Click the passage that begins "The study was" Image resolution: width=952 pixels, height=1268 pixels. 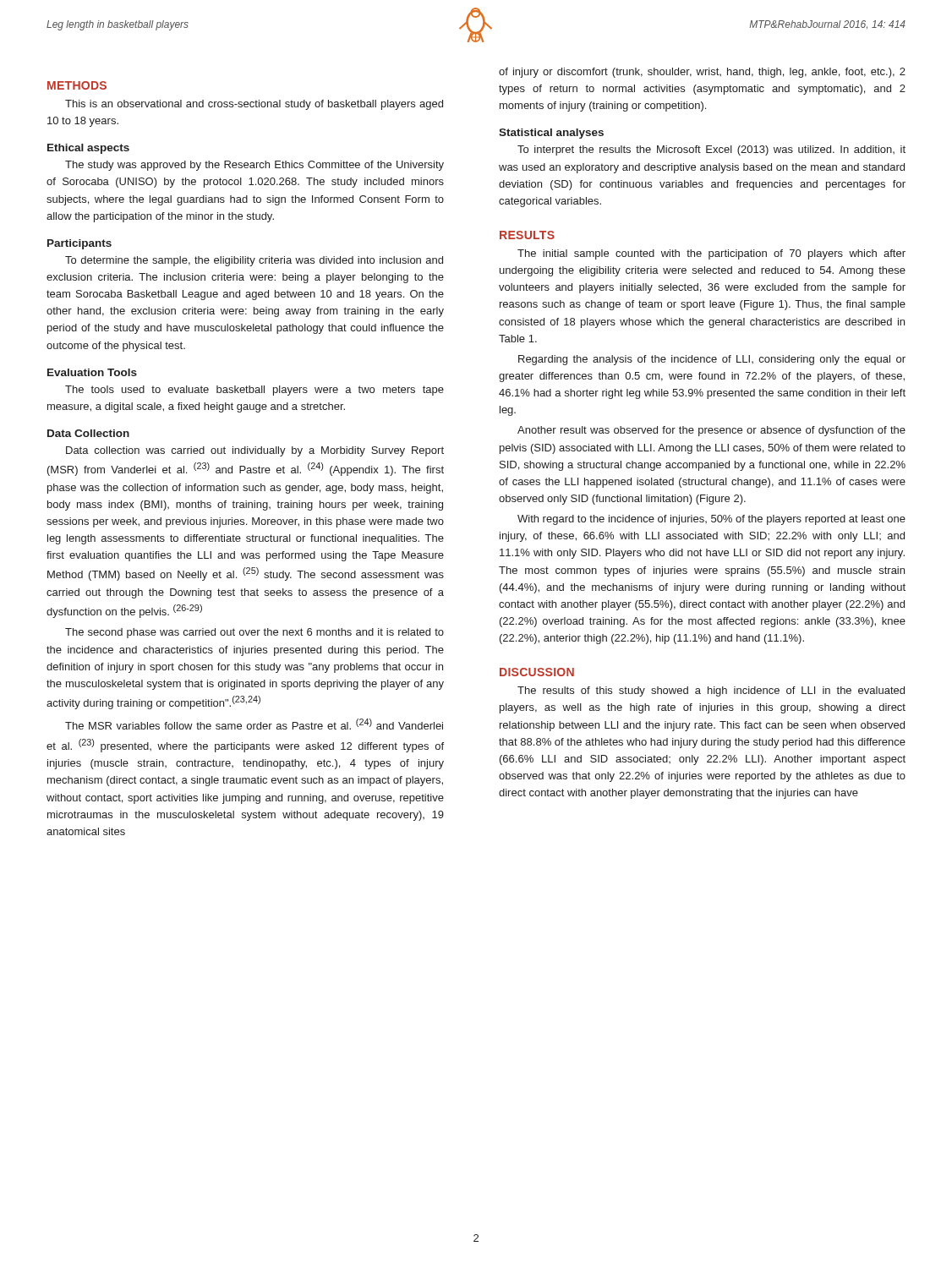245,190
